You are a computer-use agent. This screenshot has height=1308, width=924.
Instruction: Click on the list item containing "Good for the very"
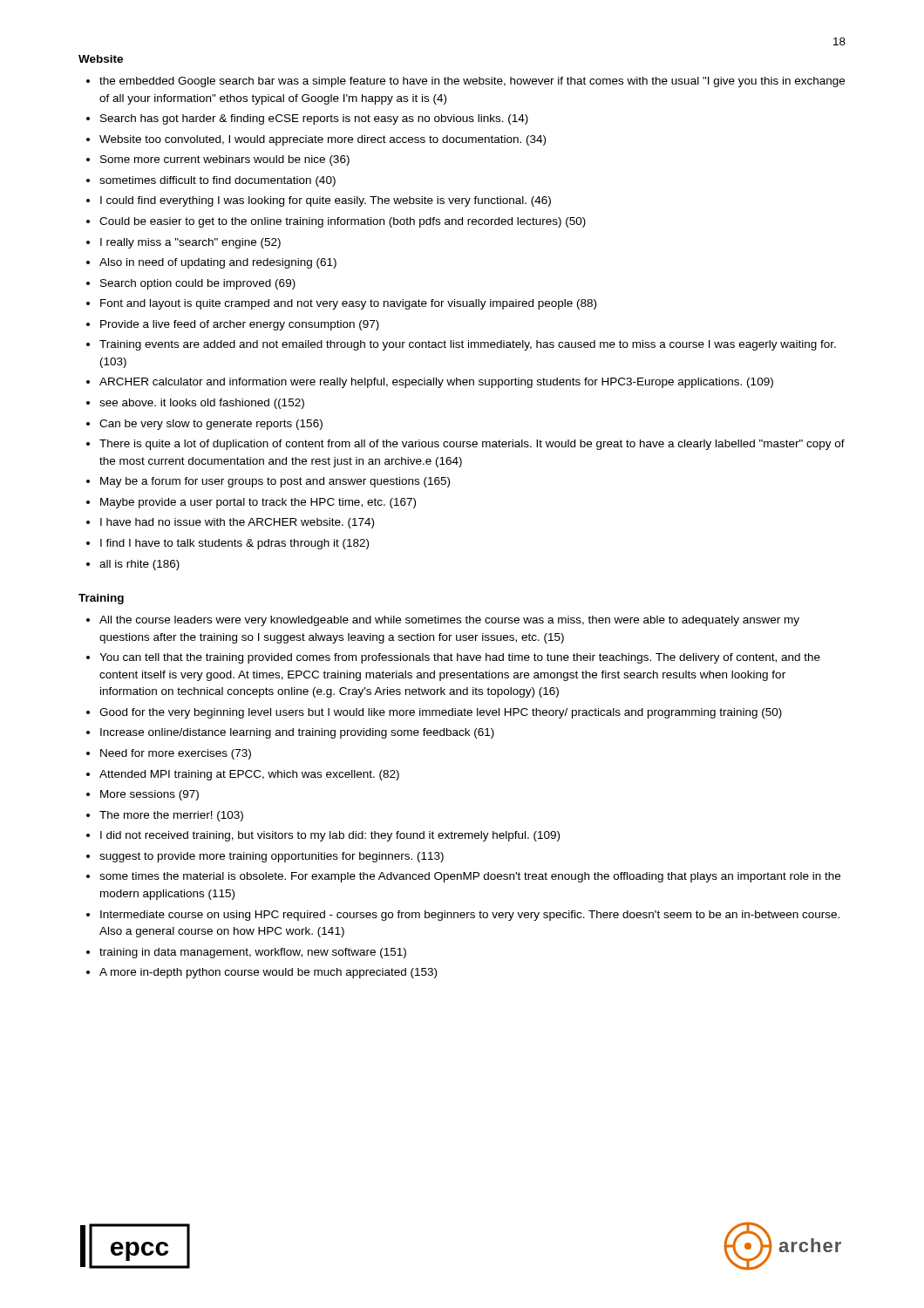click(x=441, y=712)
